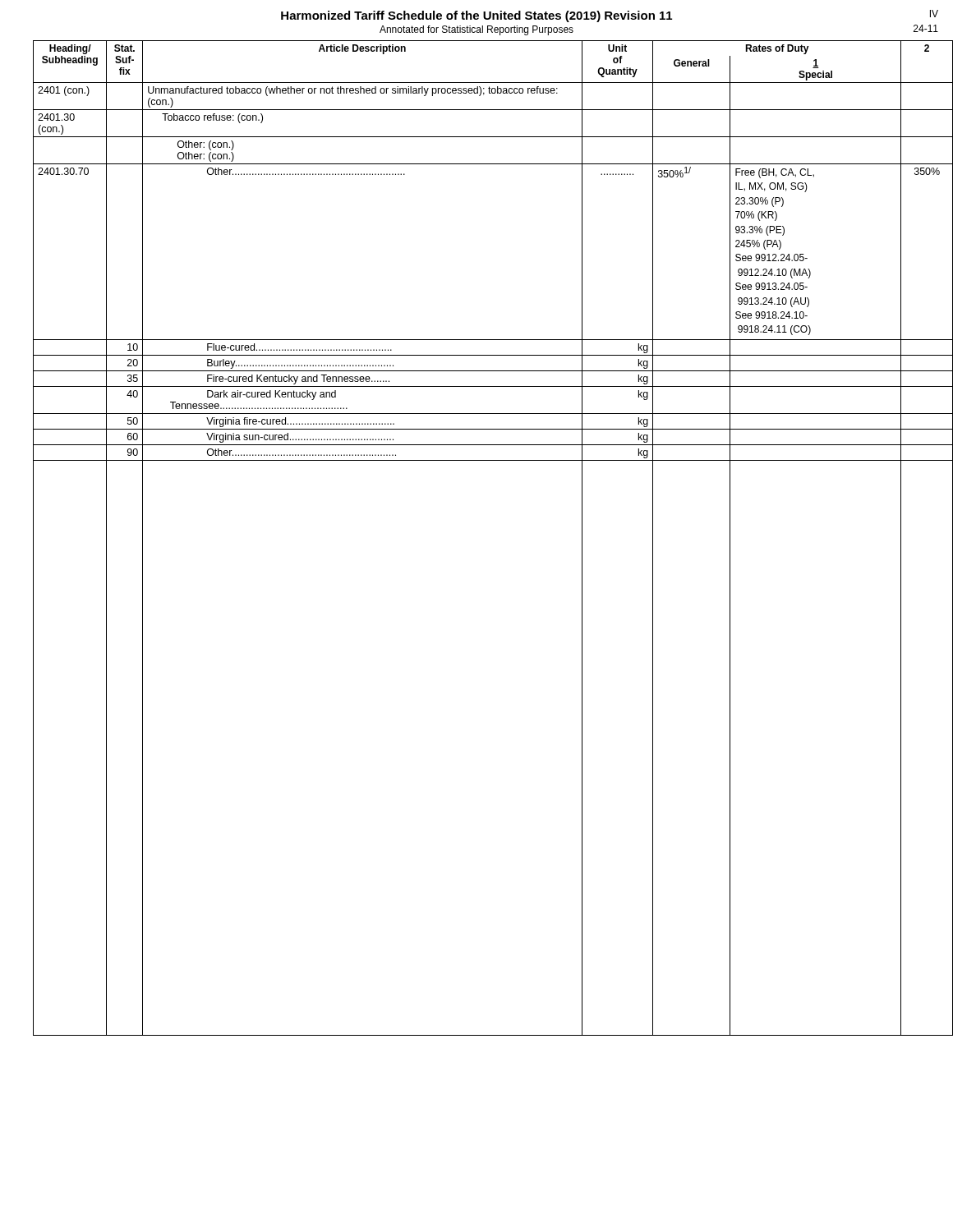Where is the passage that starts "Annotated for Statistical"?

click(476, 30)
